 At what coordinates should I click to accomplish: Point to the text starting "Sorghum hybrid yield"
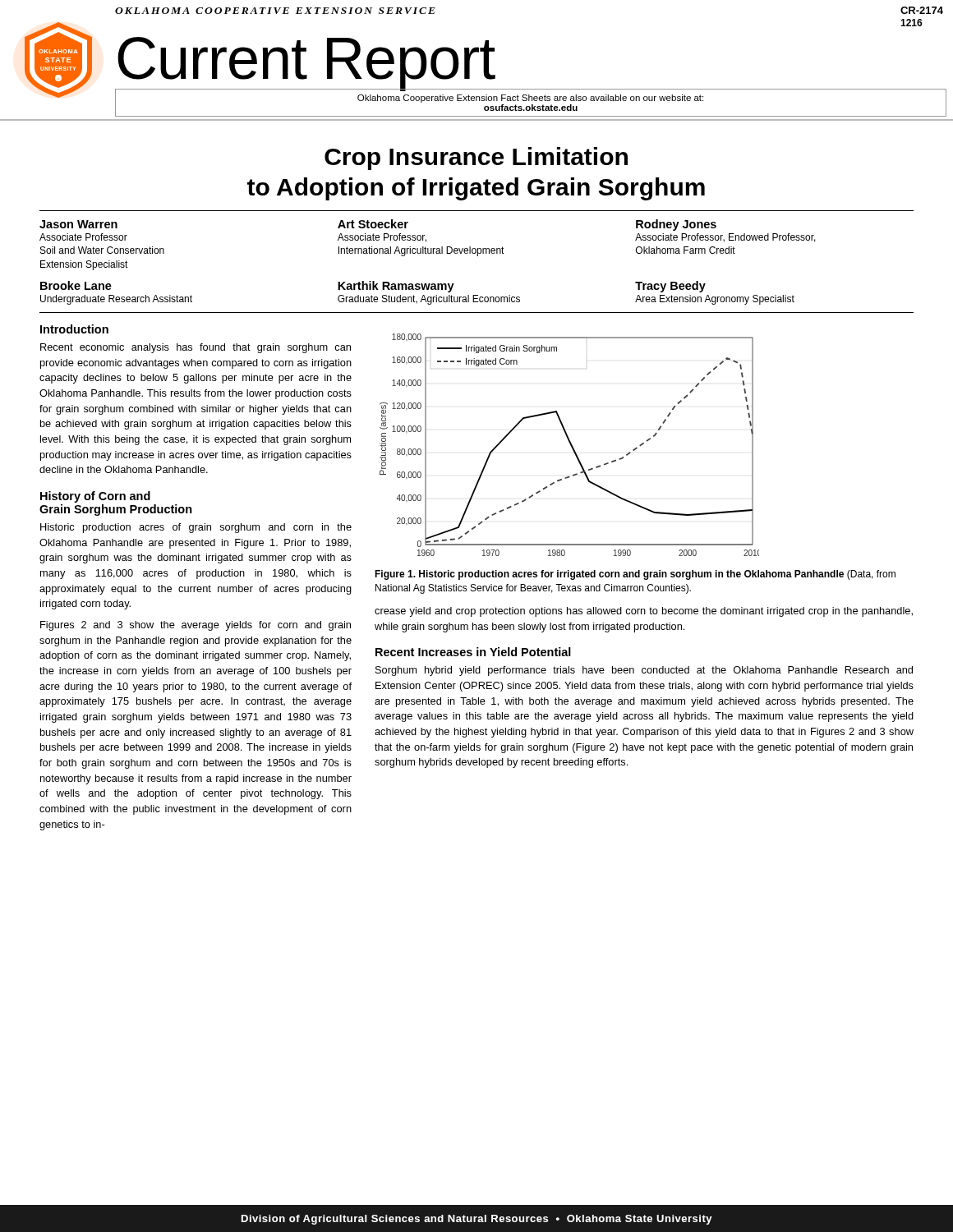(644, 716)
